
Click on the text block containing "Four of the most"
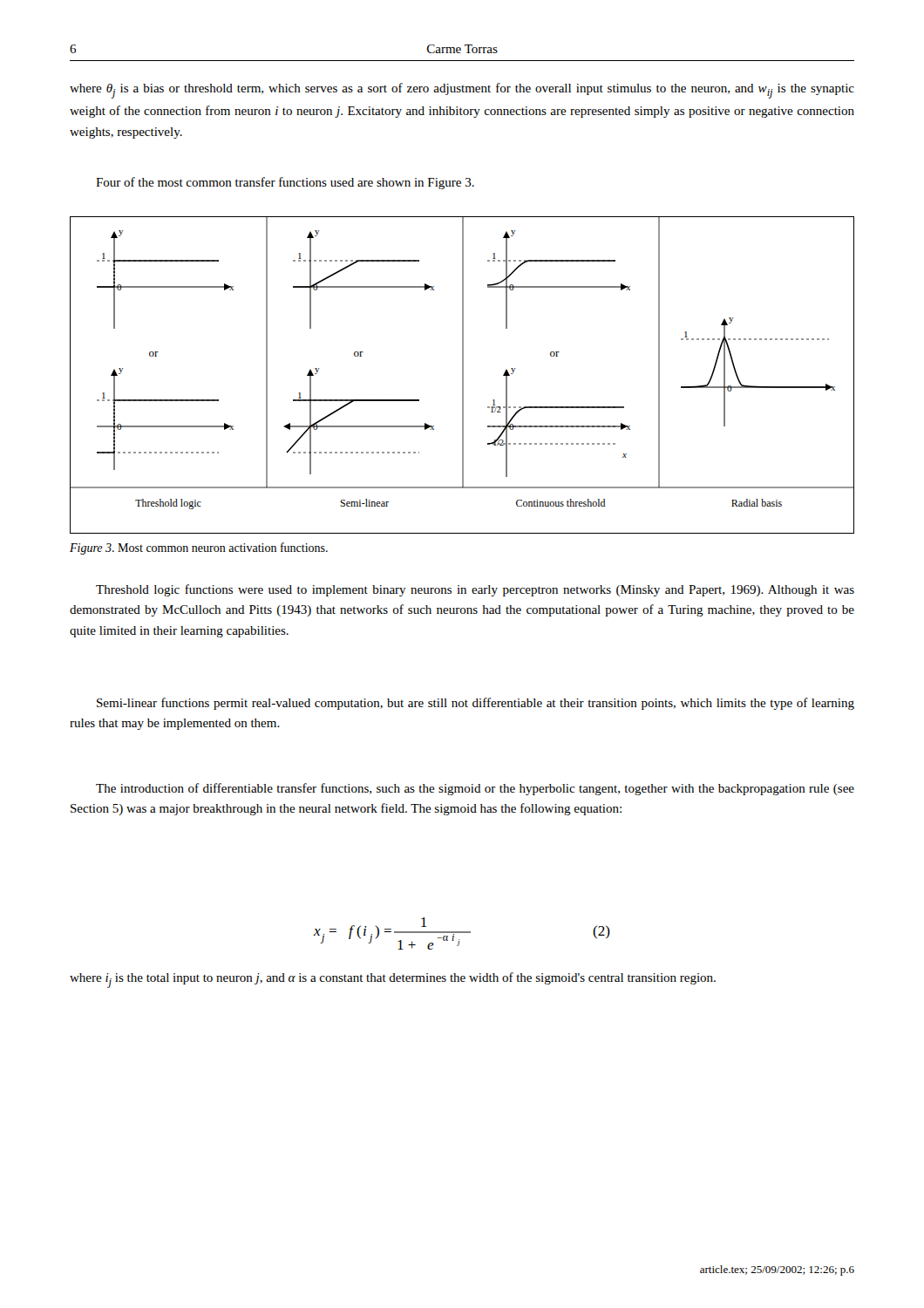click(x=285, y=182)
